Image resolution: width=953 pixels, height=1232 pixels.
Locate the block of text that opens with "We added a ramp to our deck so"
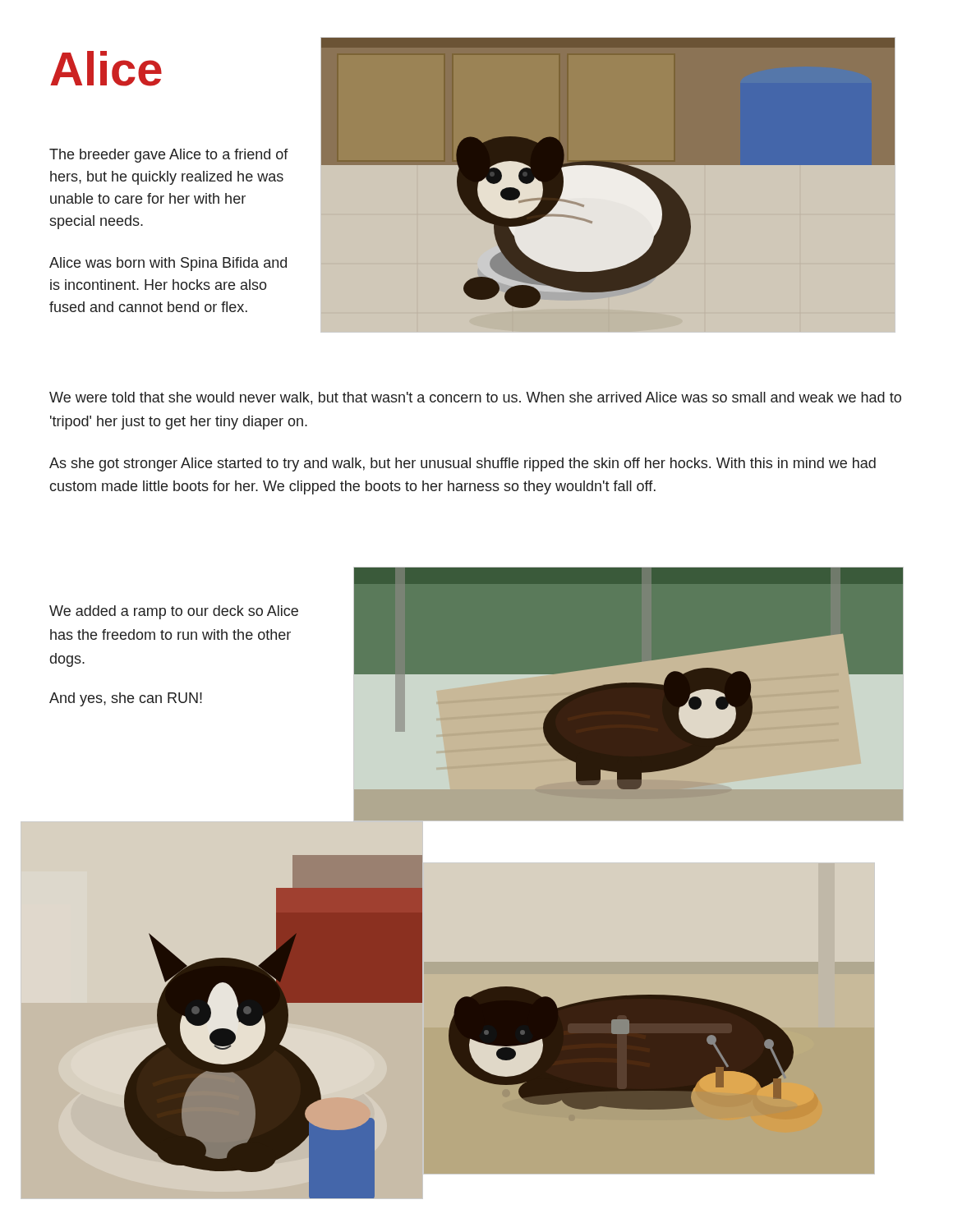174,612
